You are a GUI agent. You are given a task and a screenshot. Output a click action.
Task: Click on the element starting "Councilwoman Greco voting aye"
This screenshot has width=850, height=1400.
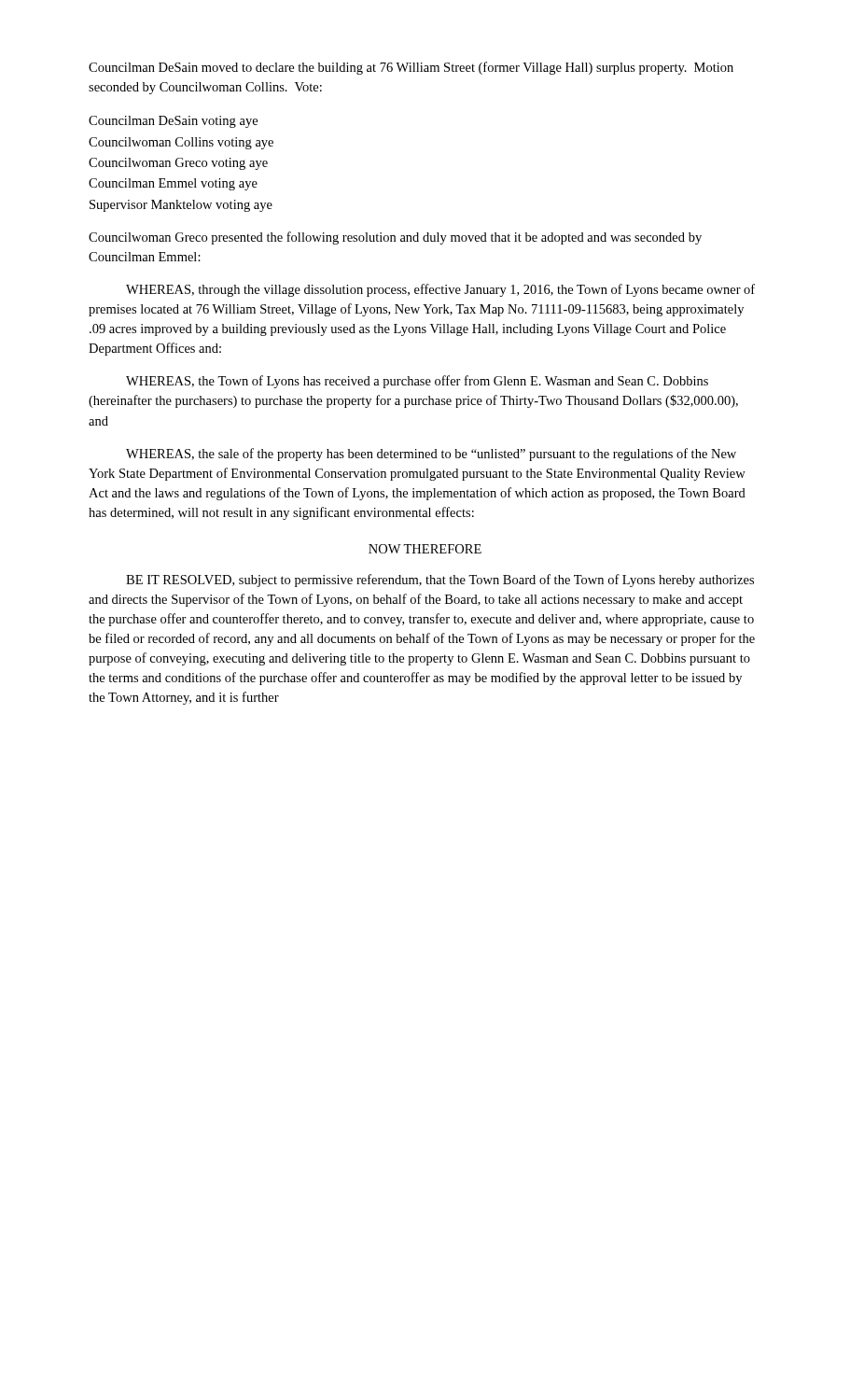click(x=178, y=162)
